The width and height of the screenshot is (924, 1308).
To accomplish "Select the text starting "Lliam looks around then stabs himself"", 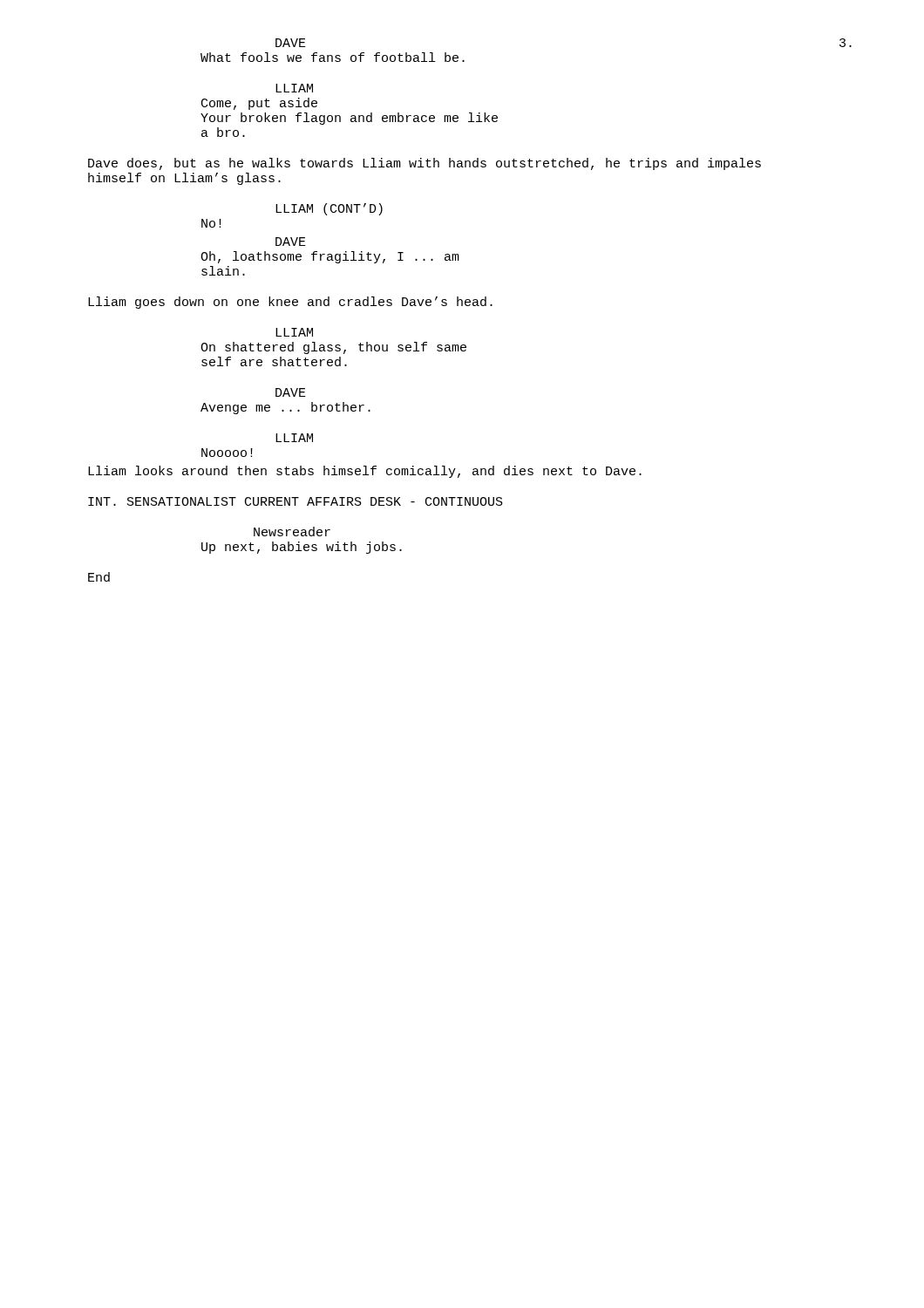I will pos(427,472).
